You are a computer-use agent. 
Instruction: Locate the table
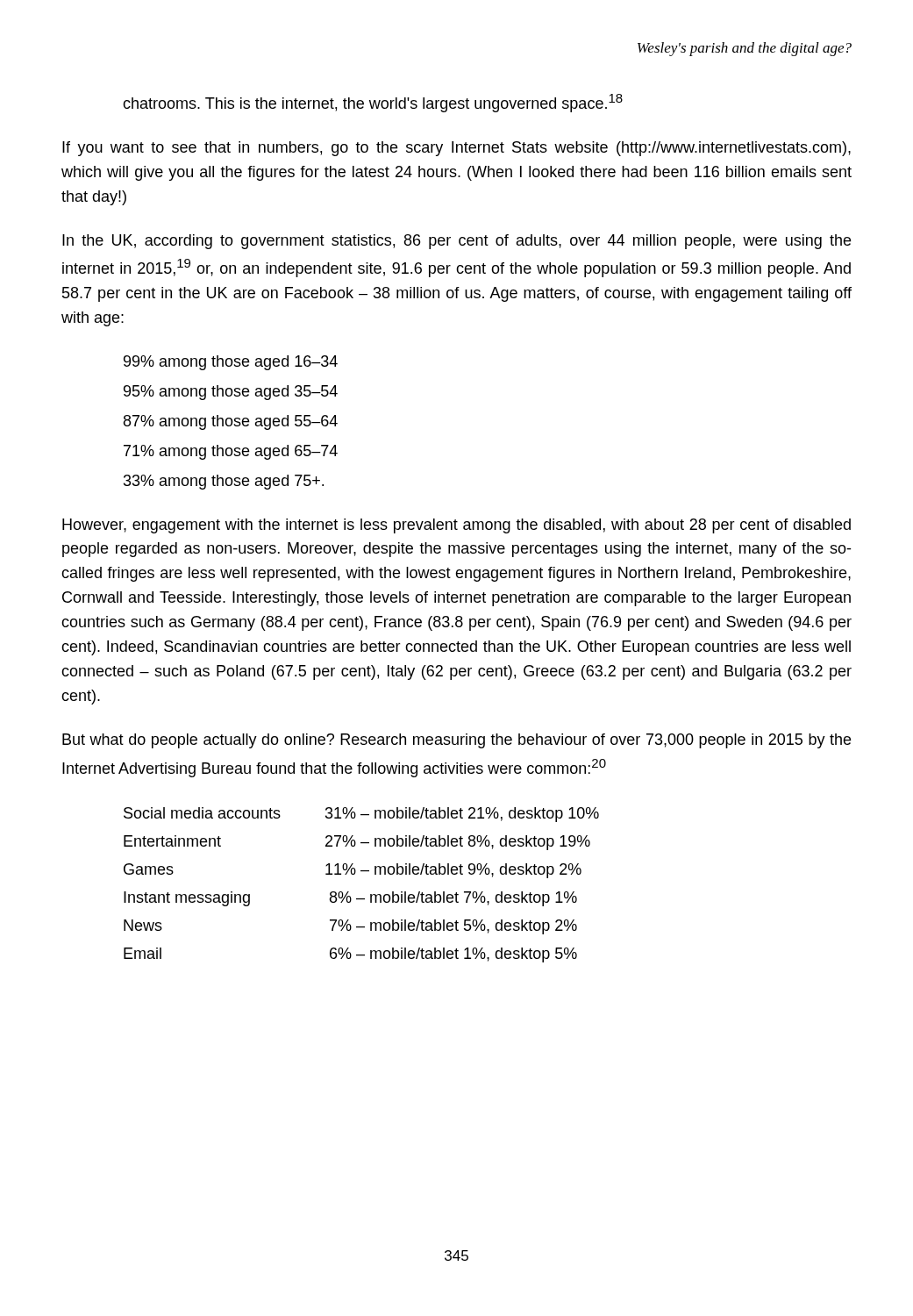[487, 884]
